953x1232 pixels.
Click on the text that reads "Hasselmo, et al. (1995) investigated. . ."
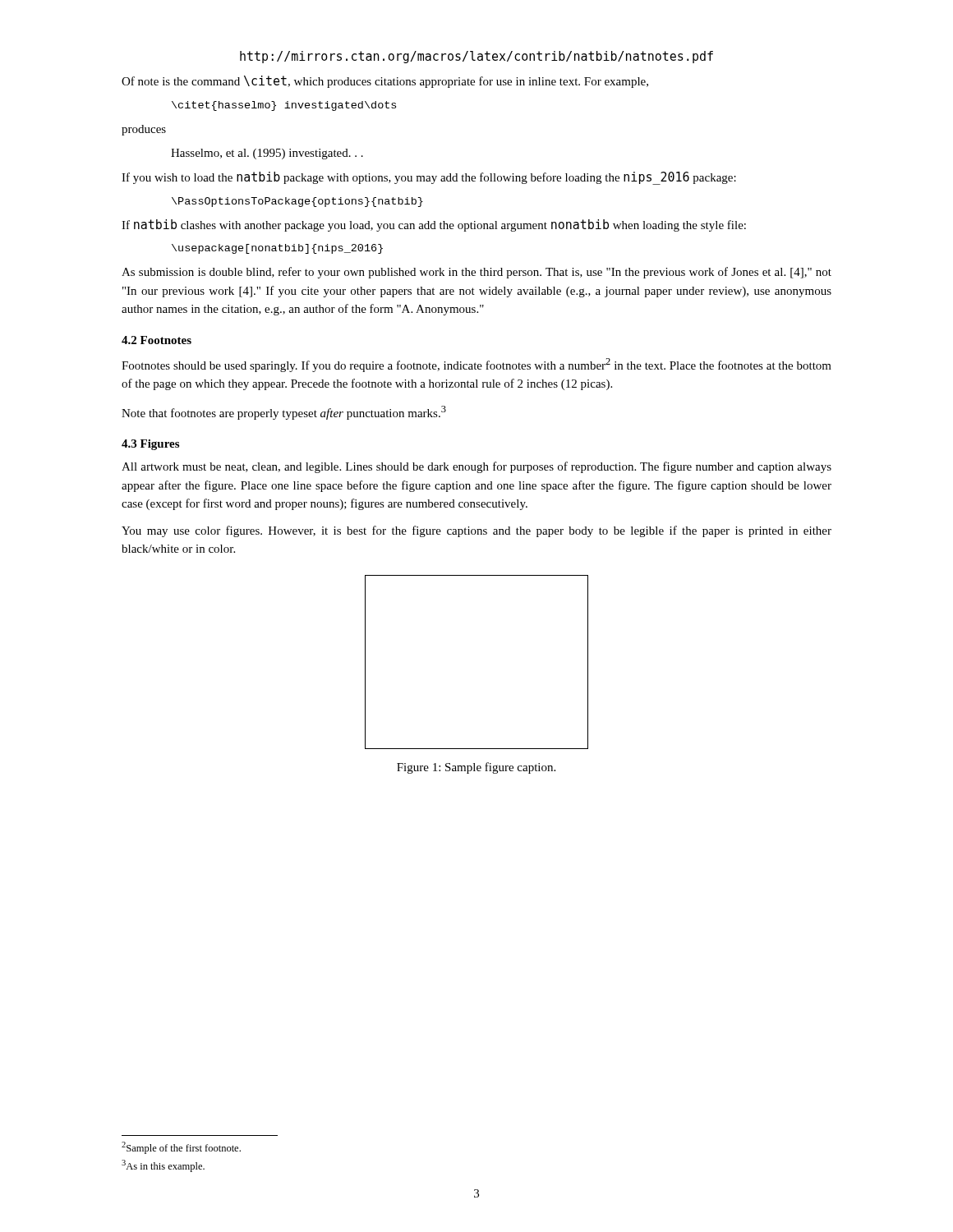pyautogui.click(x=267, y=153)
